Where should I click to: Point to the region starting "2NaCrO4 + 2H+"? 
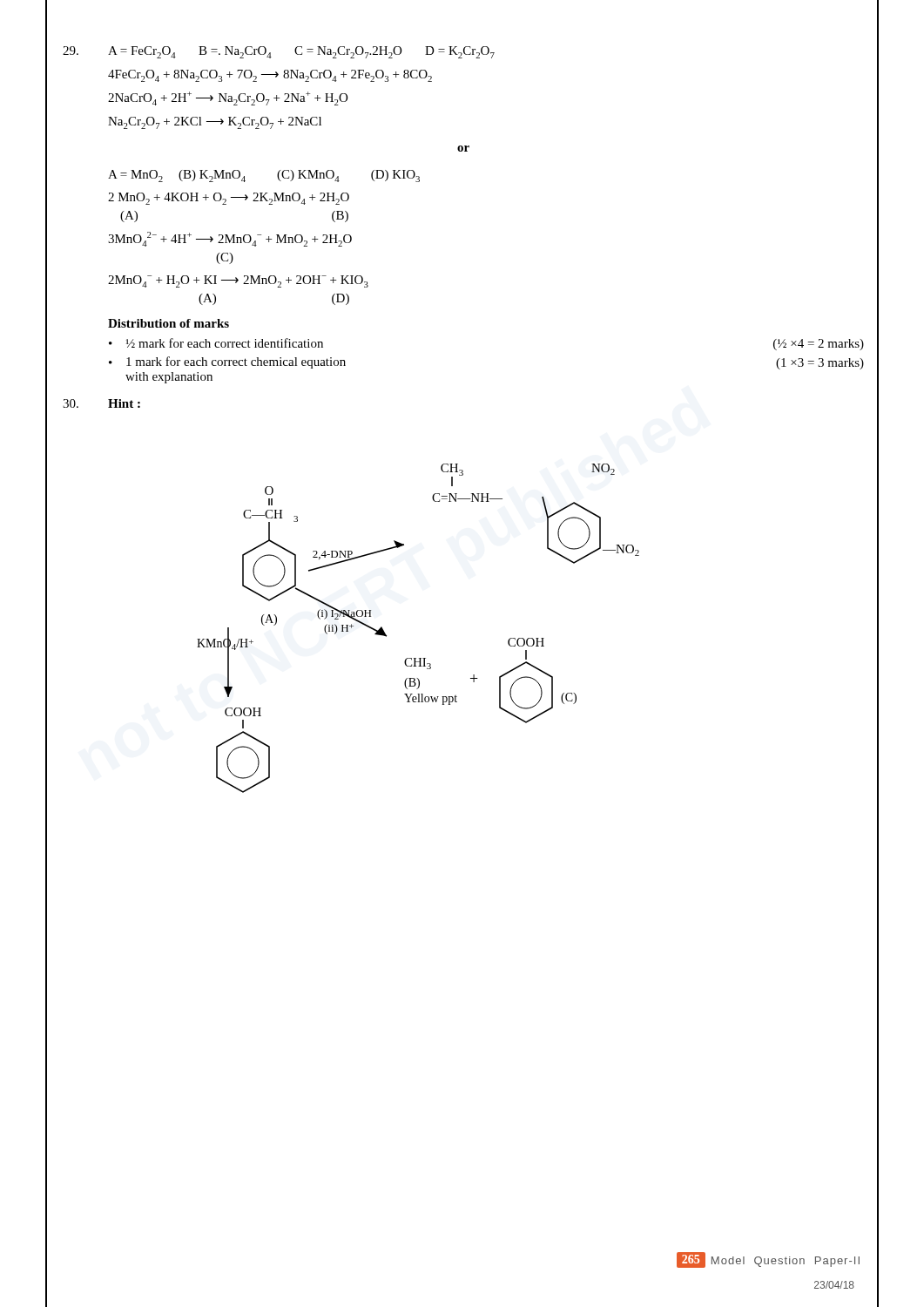[x=228, y=98]
